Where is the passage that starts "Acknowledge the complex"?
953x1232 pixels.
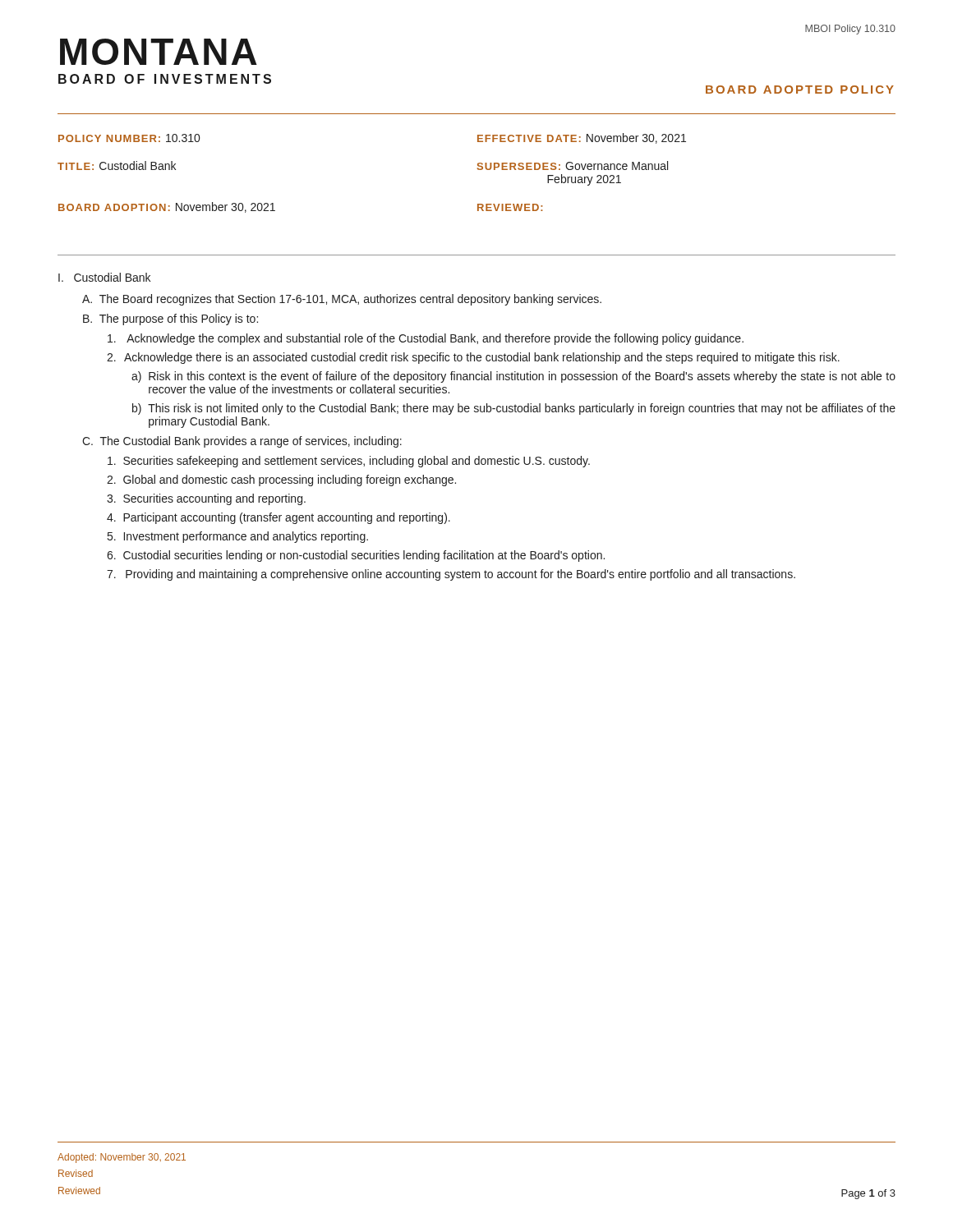pyautogui.click(x=501, y=338)
